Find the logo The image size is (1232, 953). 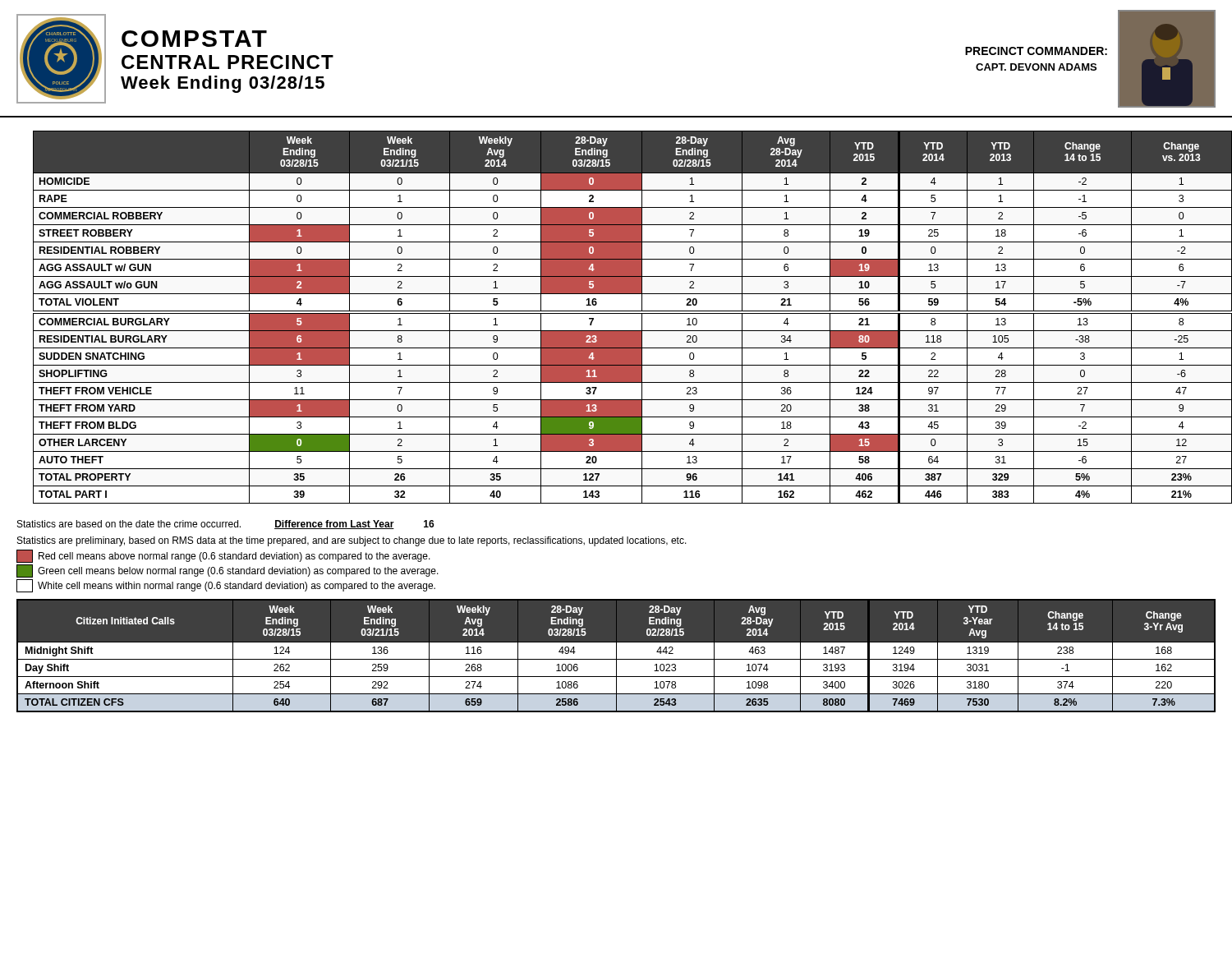click(61, 59)
